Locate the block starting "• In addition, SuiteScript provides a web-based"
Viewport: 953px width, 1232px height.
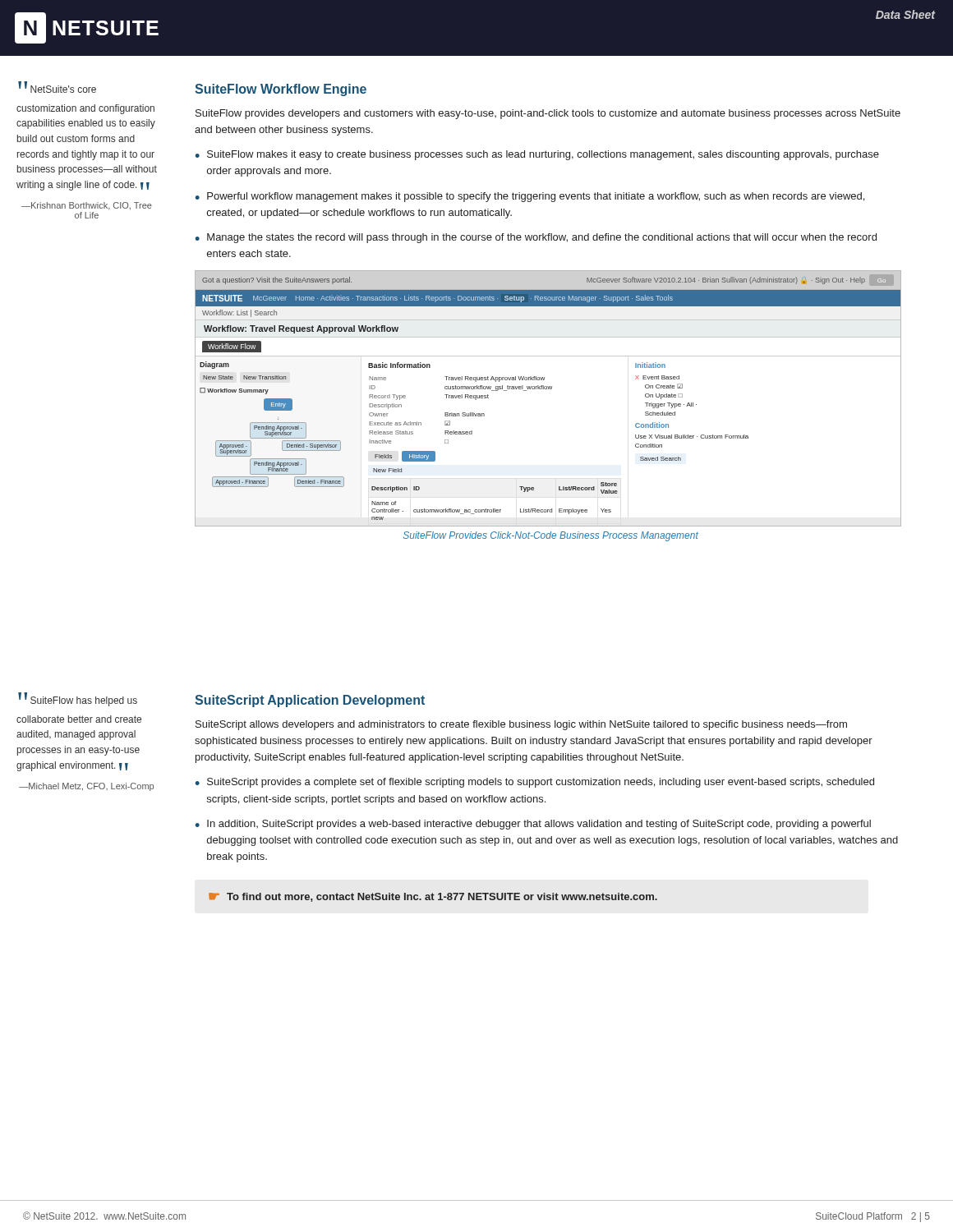coord(550,840)
